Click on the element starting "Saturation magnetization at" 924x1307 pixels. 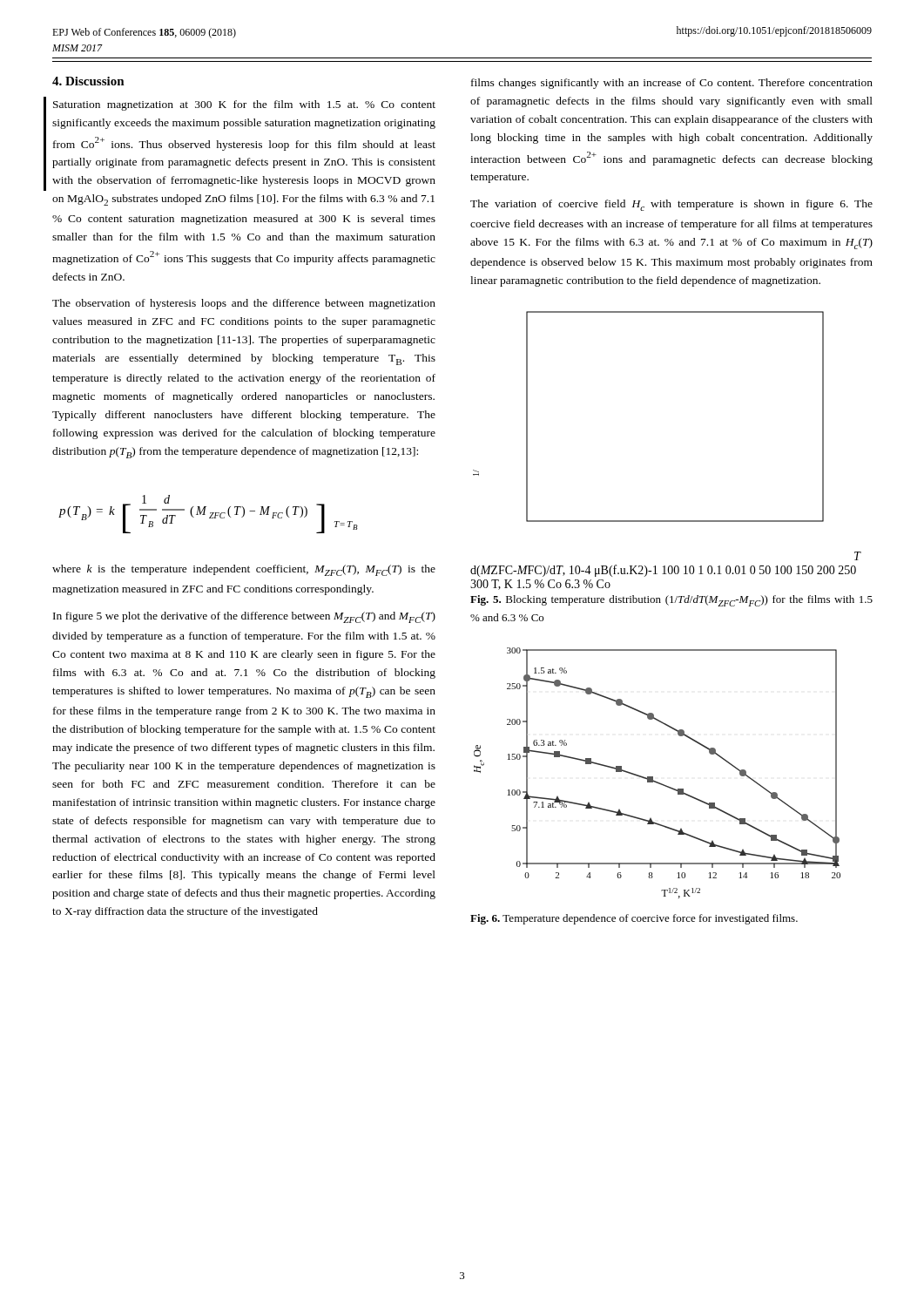244,190
